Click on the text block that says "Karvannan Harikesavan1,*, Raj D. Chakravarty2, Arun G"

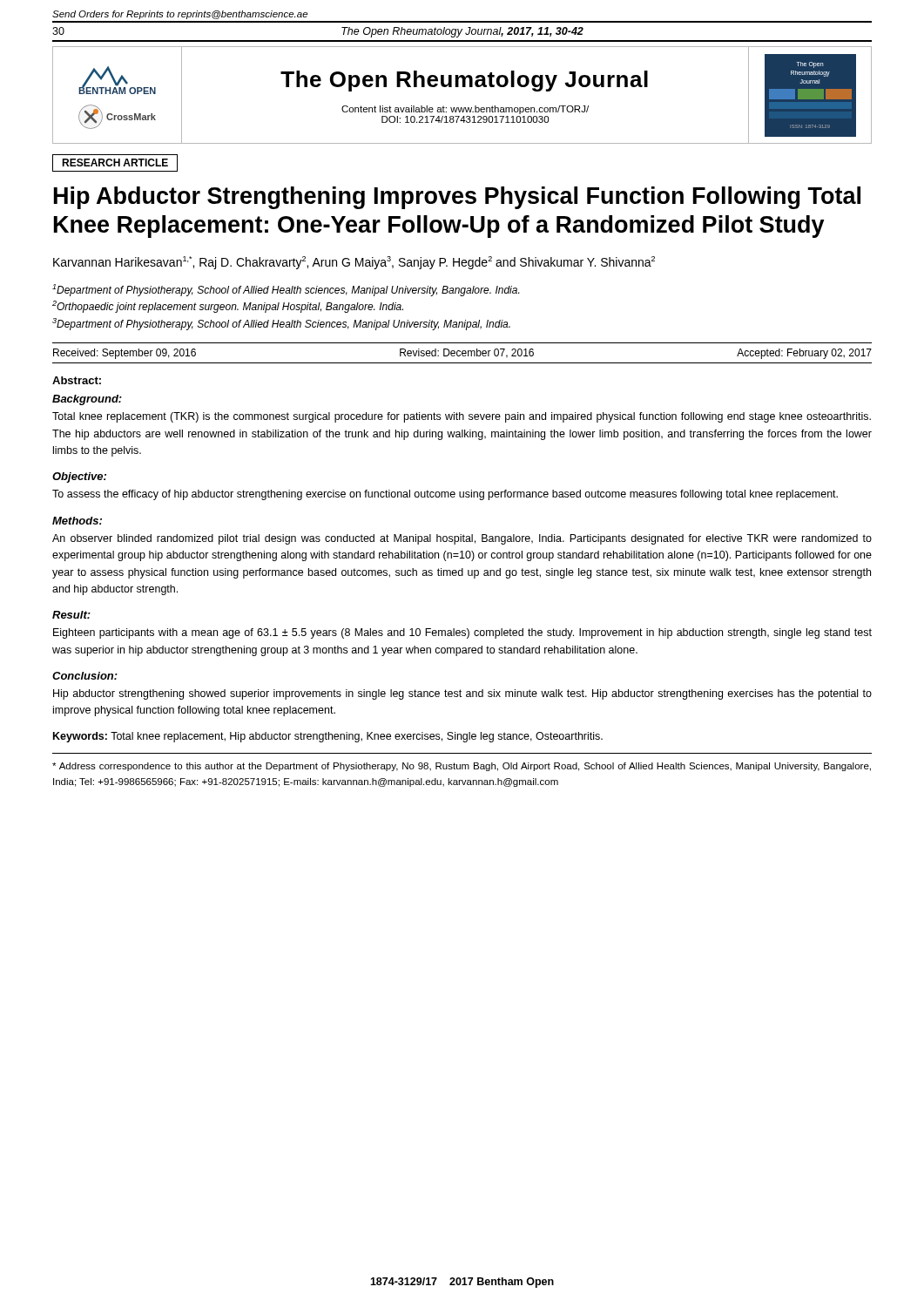coord(354,262)
